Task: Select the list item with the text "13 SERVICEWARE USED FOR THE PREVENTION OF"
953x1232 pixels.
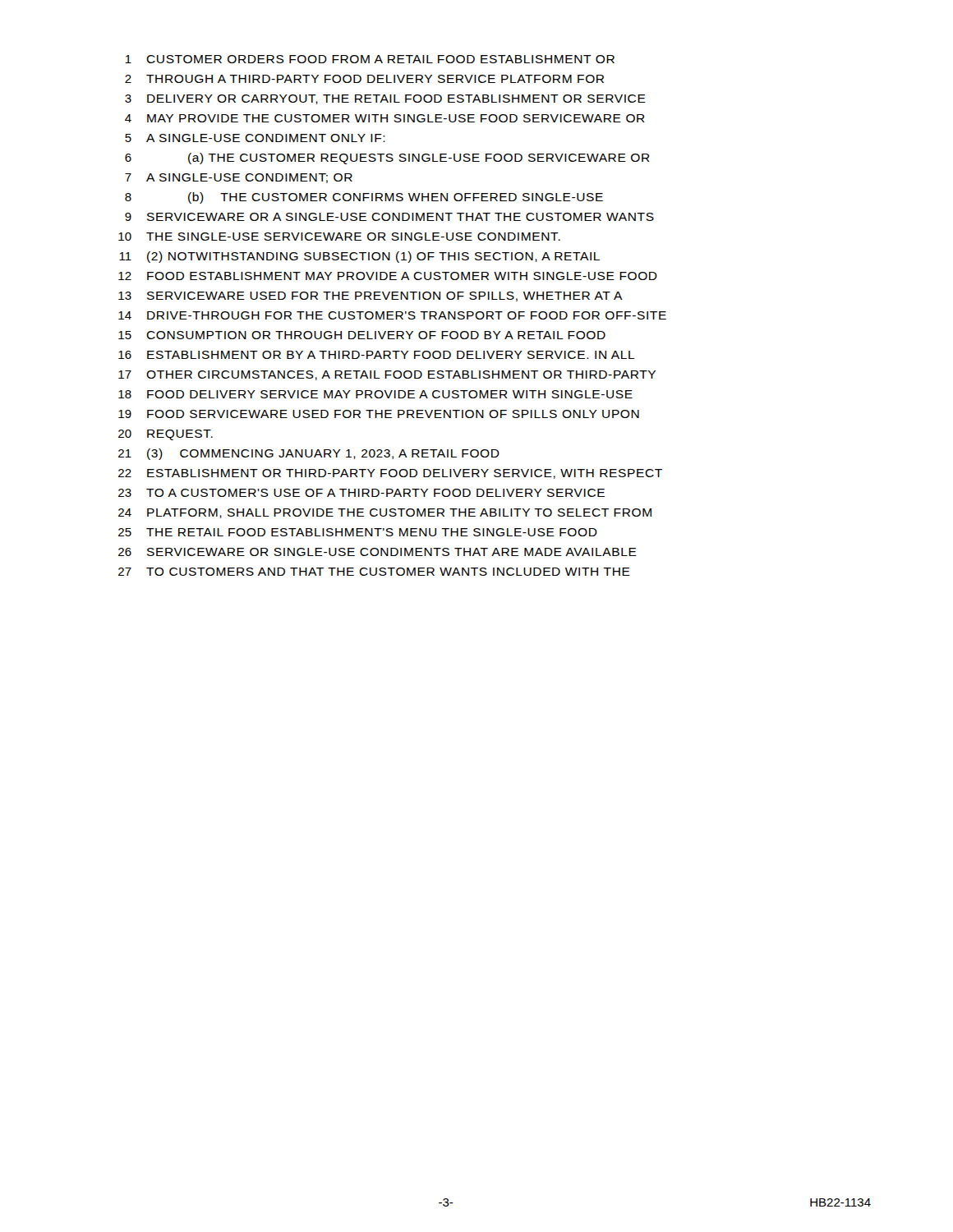Action: click(x=361, y=296)
